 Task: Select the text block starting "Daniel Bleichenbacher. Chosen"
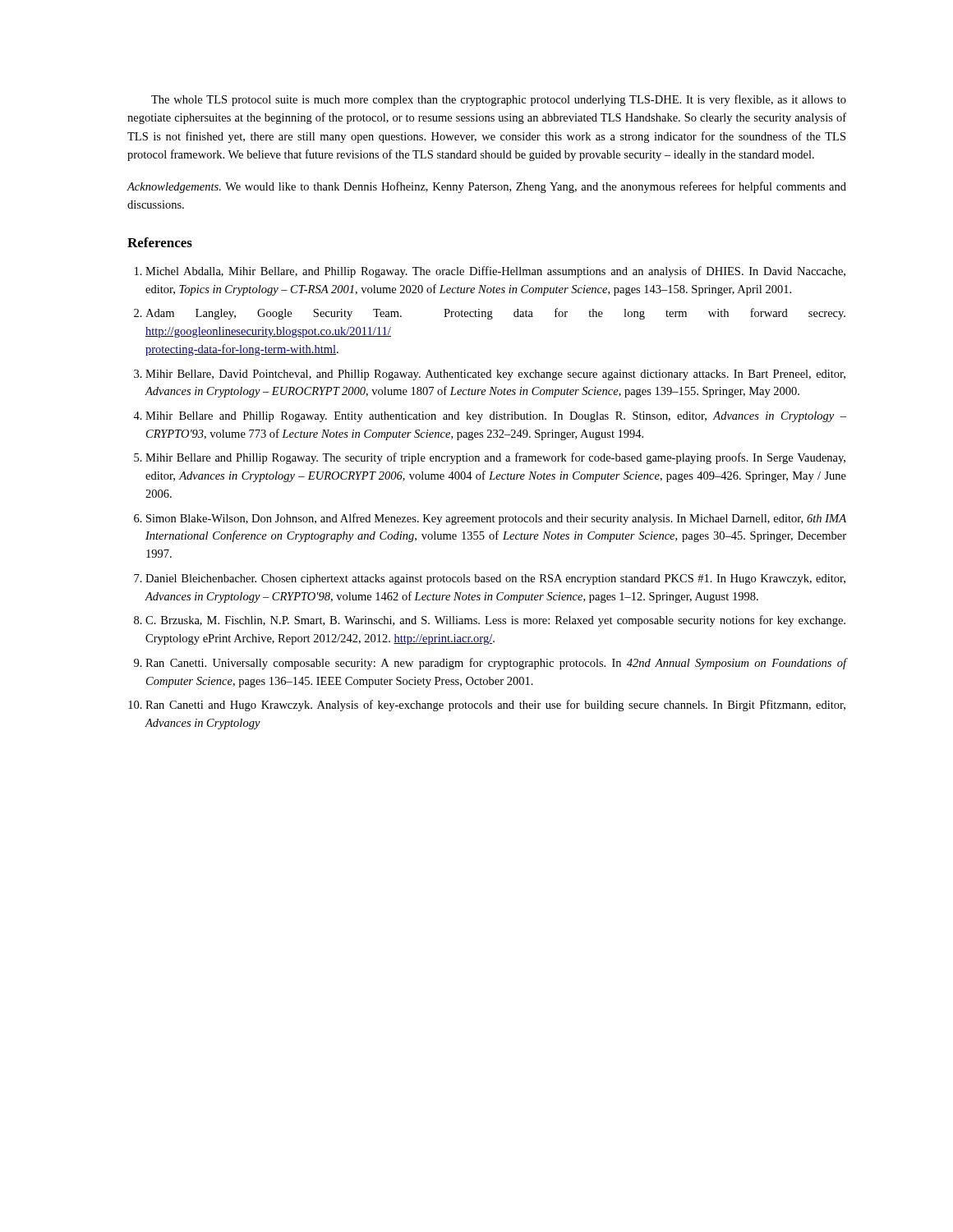(x=496, y=588)
